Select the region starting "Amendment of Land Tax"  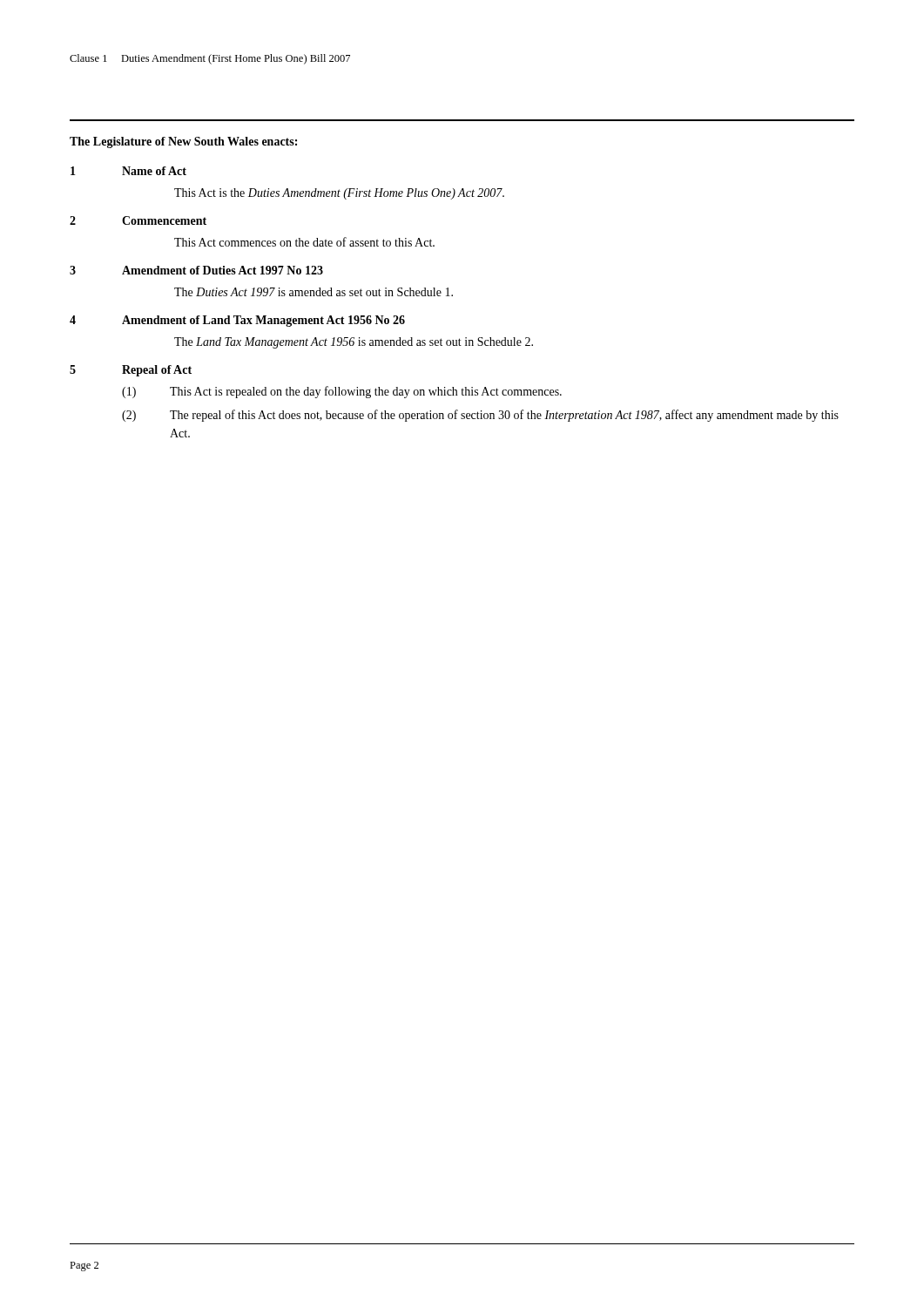click(x=264, y=320)
